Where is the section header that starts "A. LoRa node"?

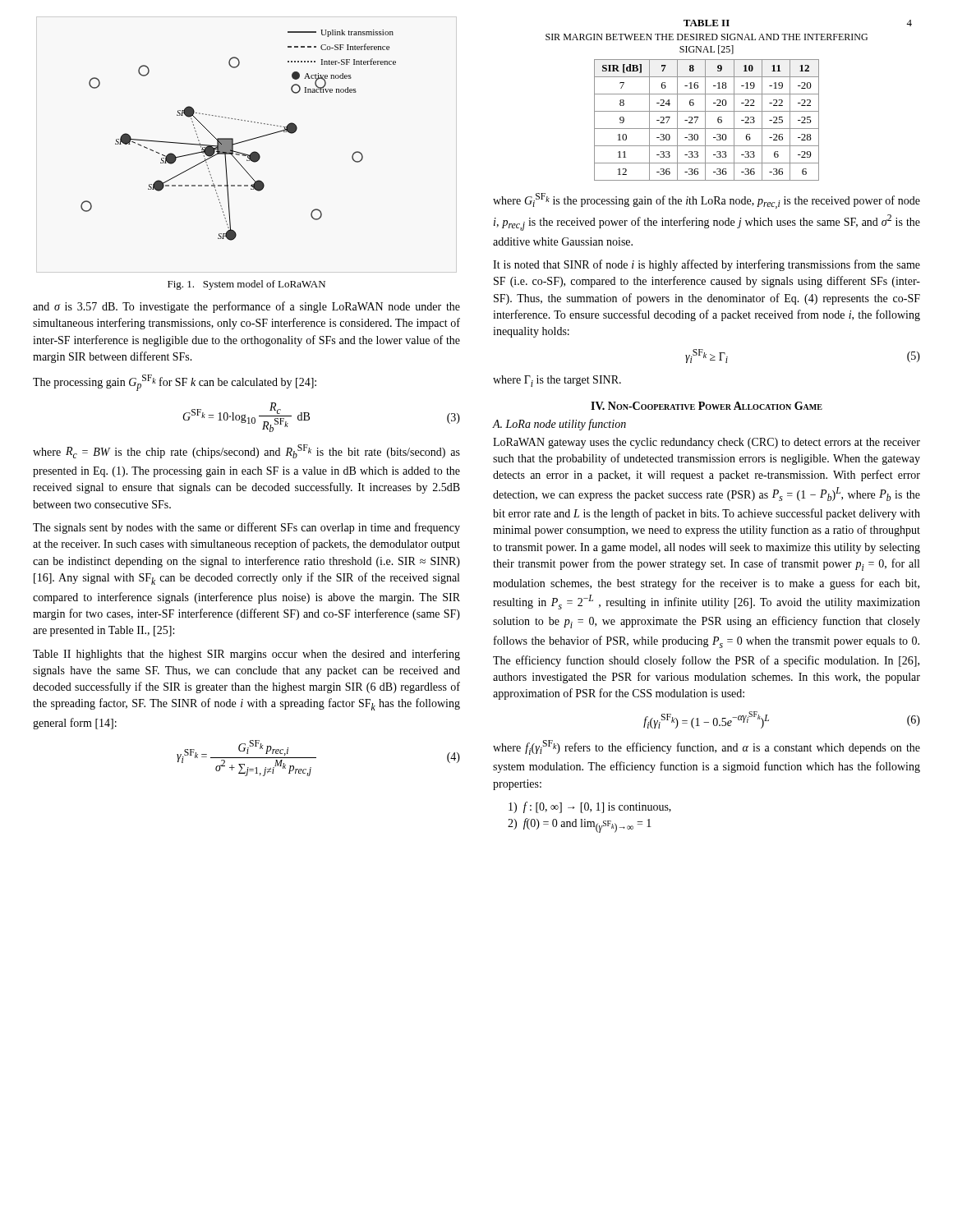(560, 424)
